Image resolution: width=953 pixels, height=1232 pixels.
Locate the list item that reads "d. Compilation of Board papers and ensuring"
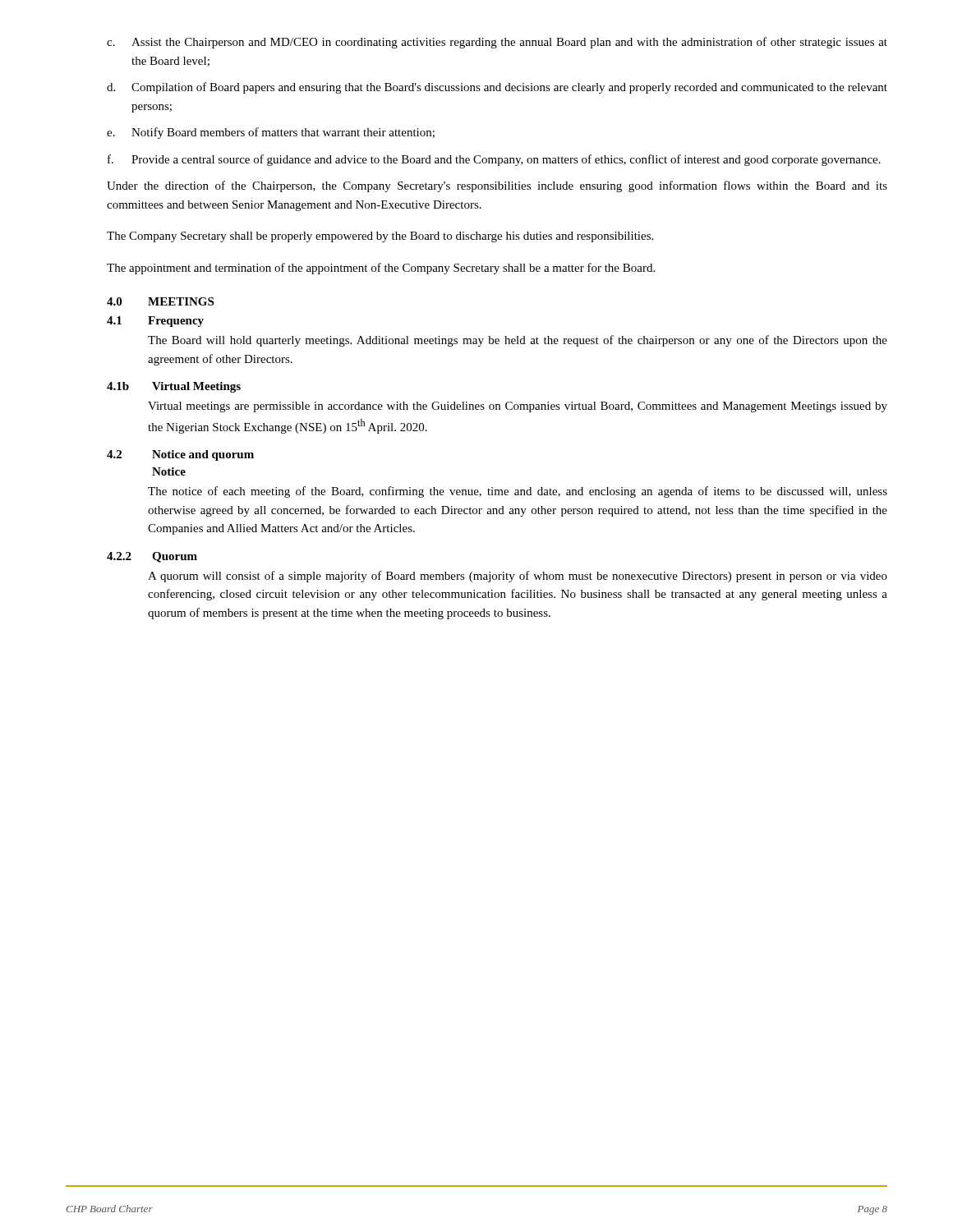[x=497, y=96]
